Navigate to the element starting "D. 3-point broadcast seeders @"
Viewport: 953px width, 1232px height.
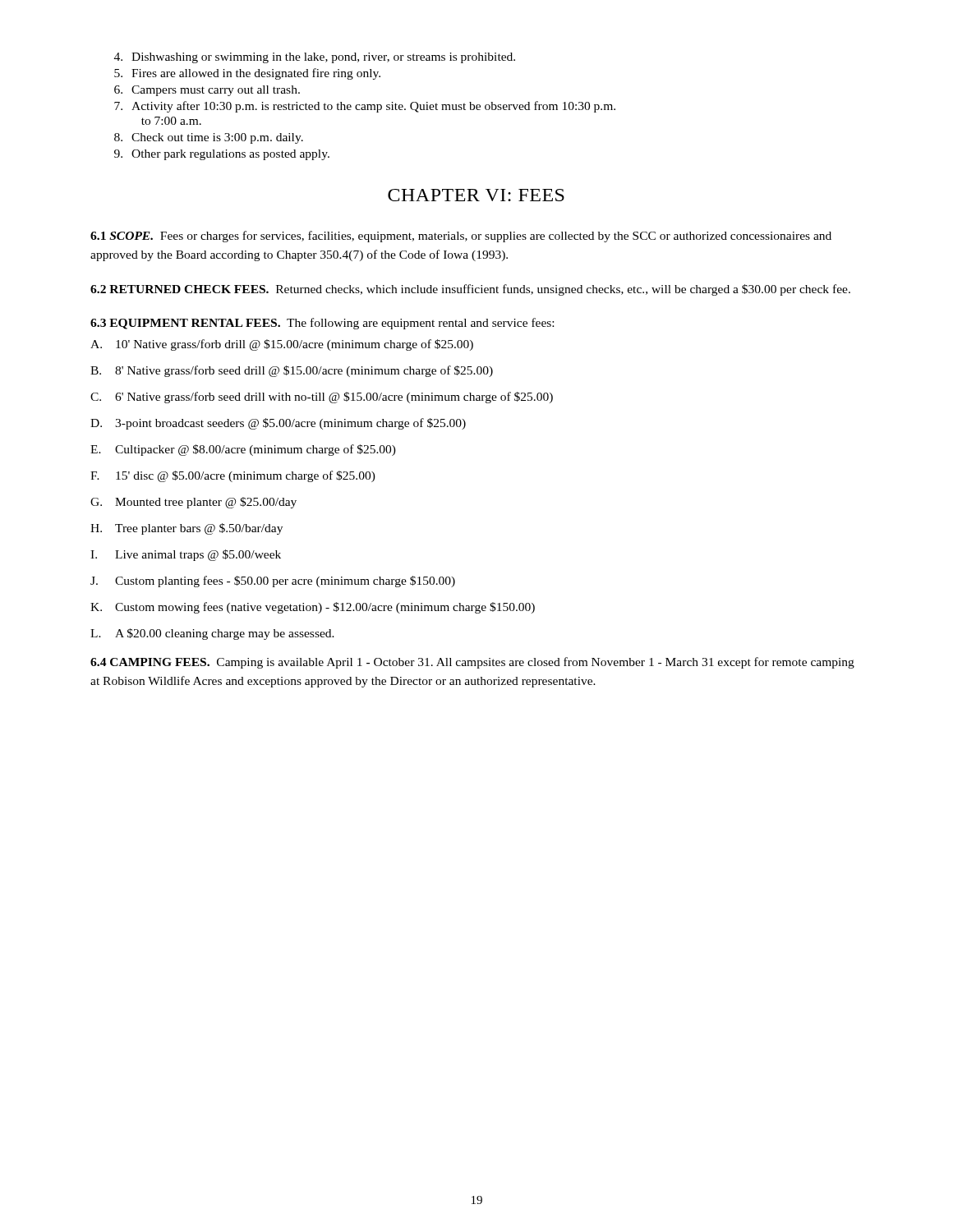click(x=476, y=423)
